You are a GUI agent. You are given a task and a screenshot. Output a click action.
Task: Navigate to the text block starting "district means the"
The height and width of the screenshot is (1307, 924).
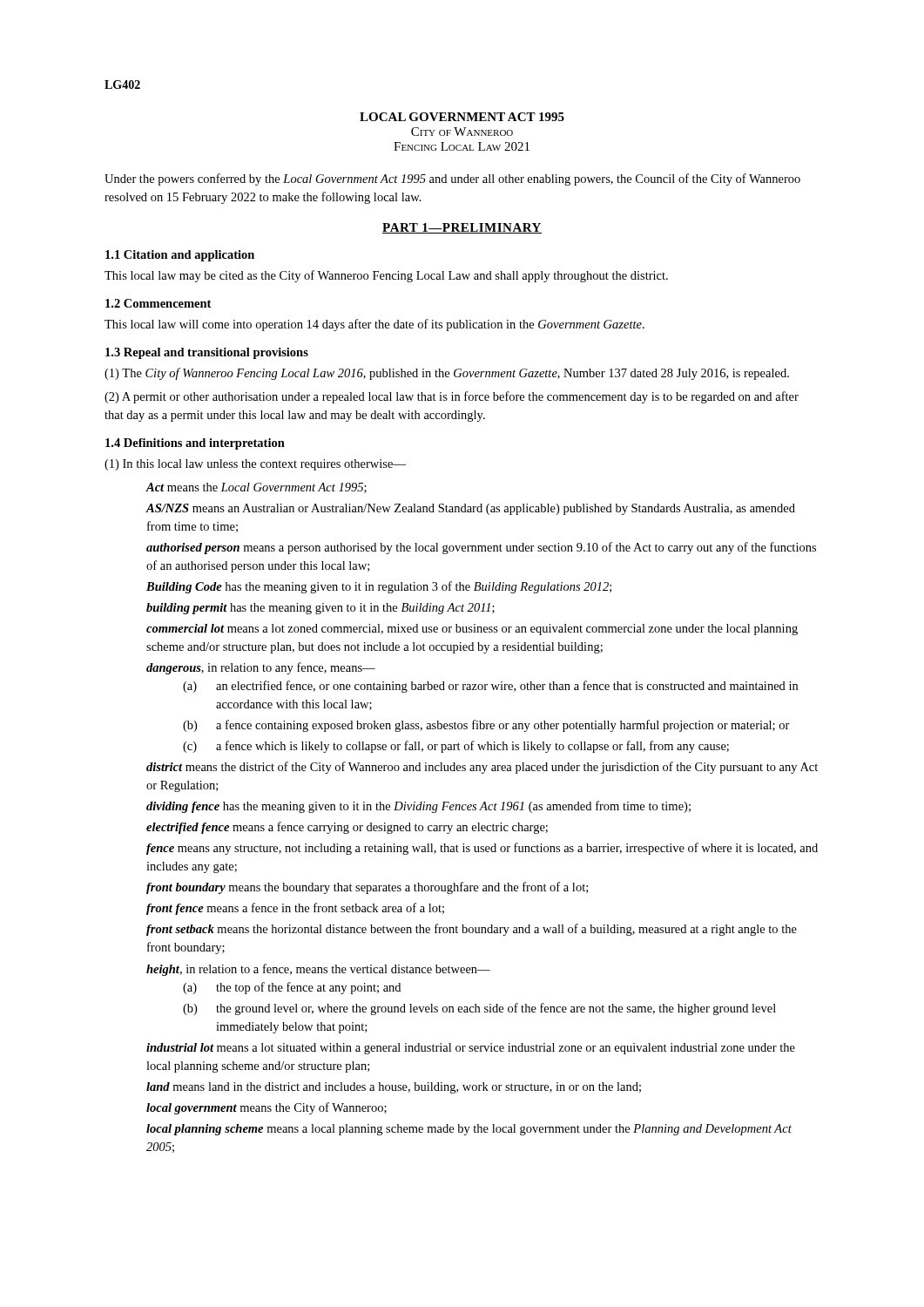[462, 777]
